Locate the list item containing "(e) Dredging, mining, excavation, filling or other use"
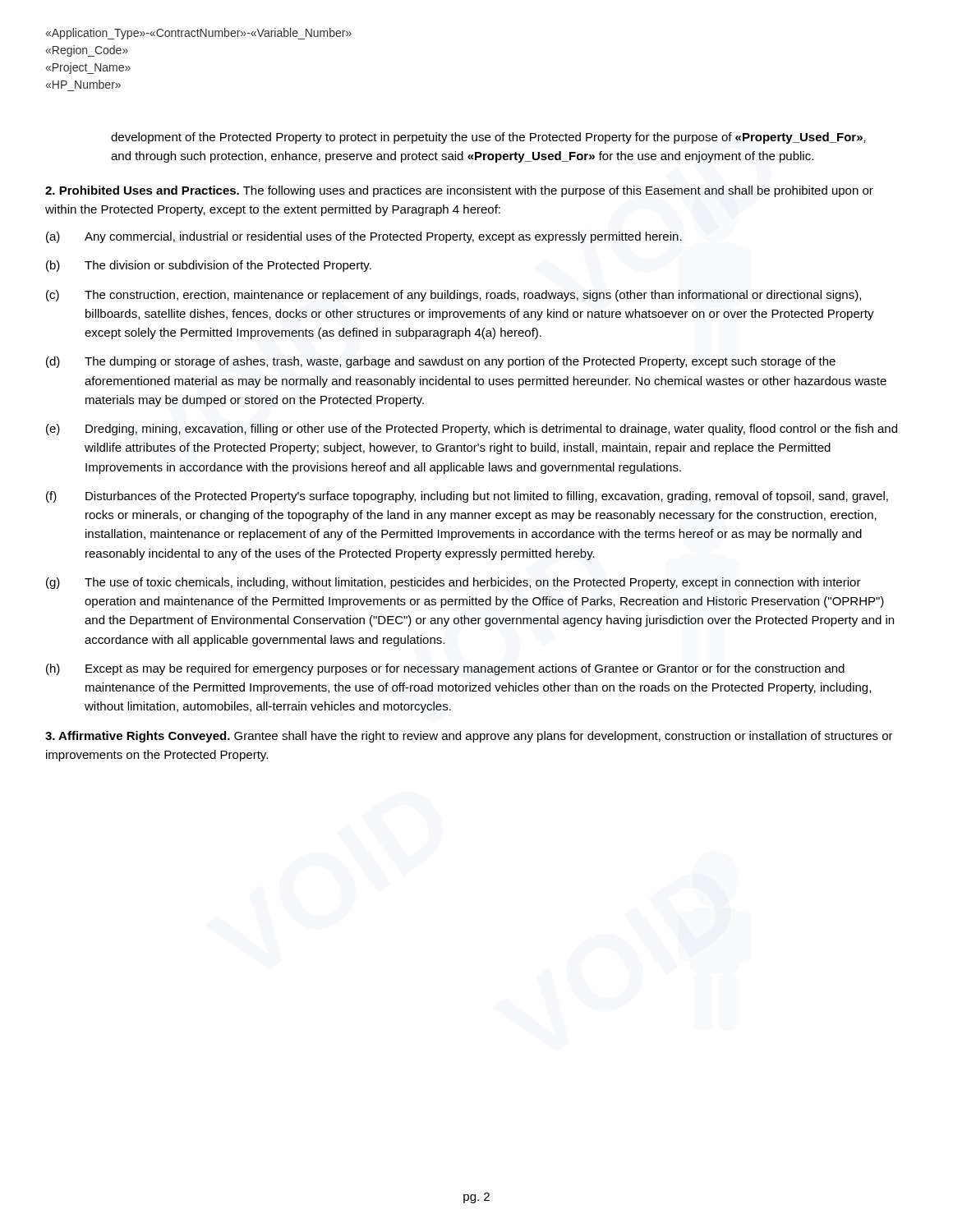The width and height of the screenshot is (953, 1232). (x=476, y=448)
